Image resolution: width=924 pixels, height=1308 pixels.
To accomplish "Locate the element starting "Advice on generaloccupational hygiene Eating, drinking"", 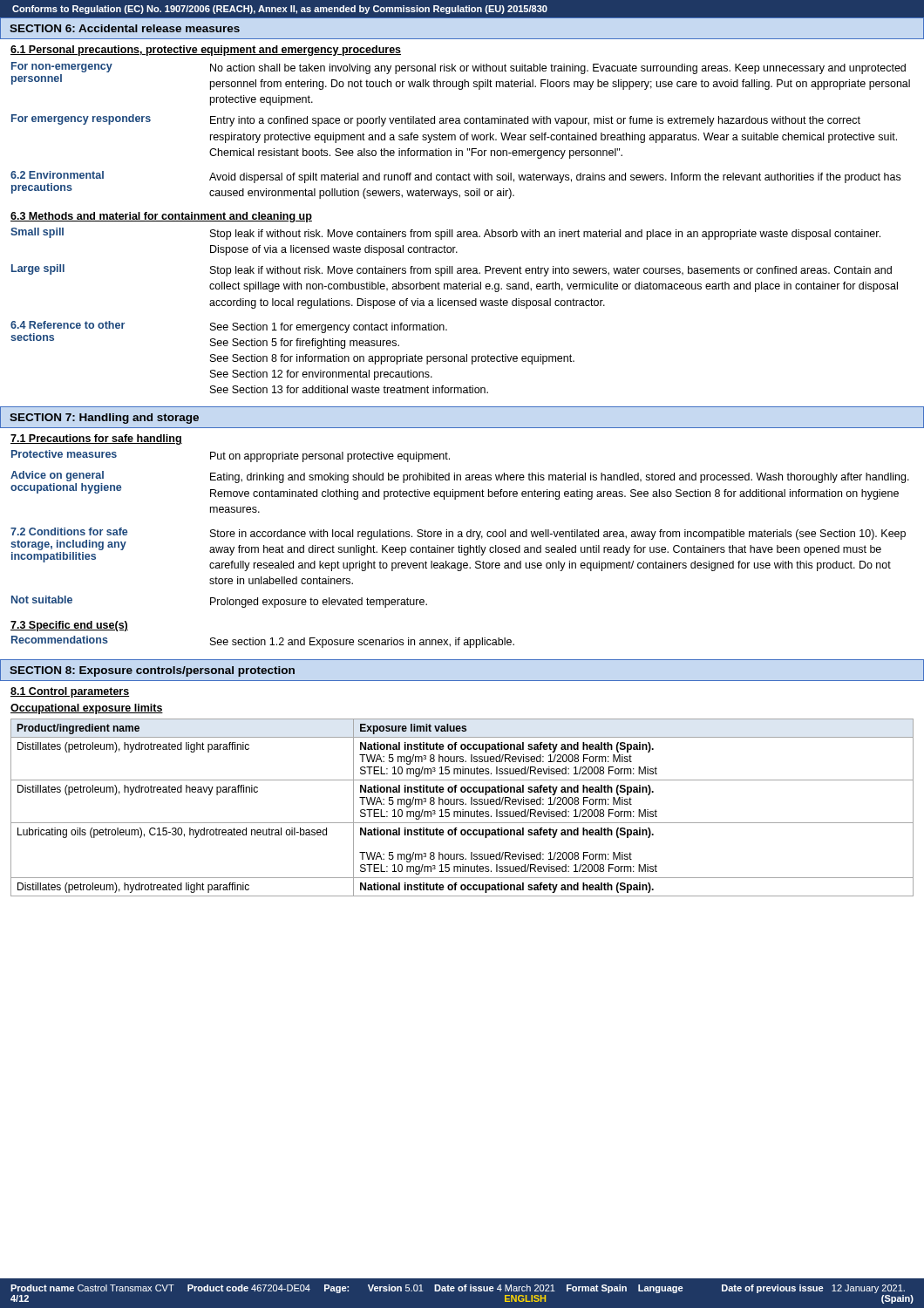I will coord(462,493).
